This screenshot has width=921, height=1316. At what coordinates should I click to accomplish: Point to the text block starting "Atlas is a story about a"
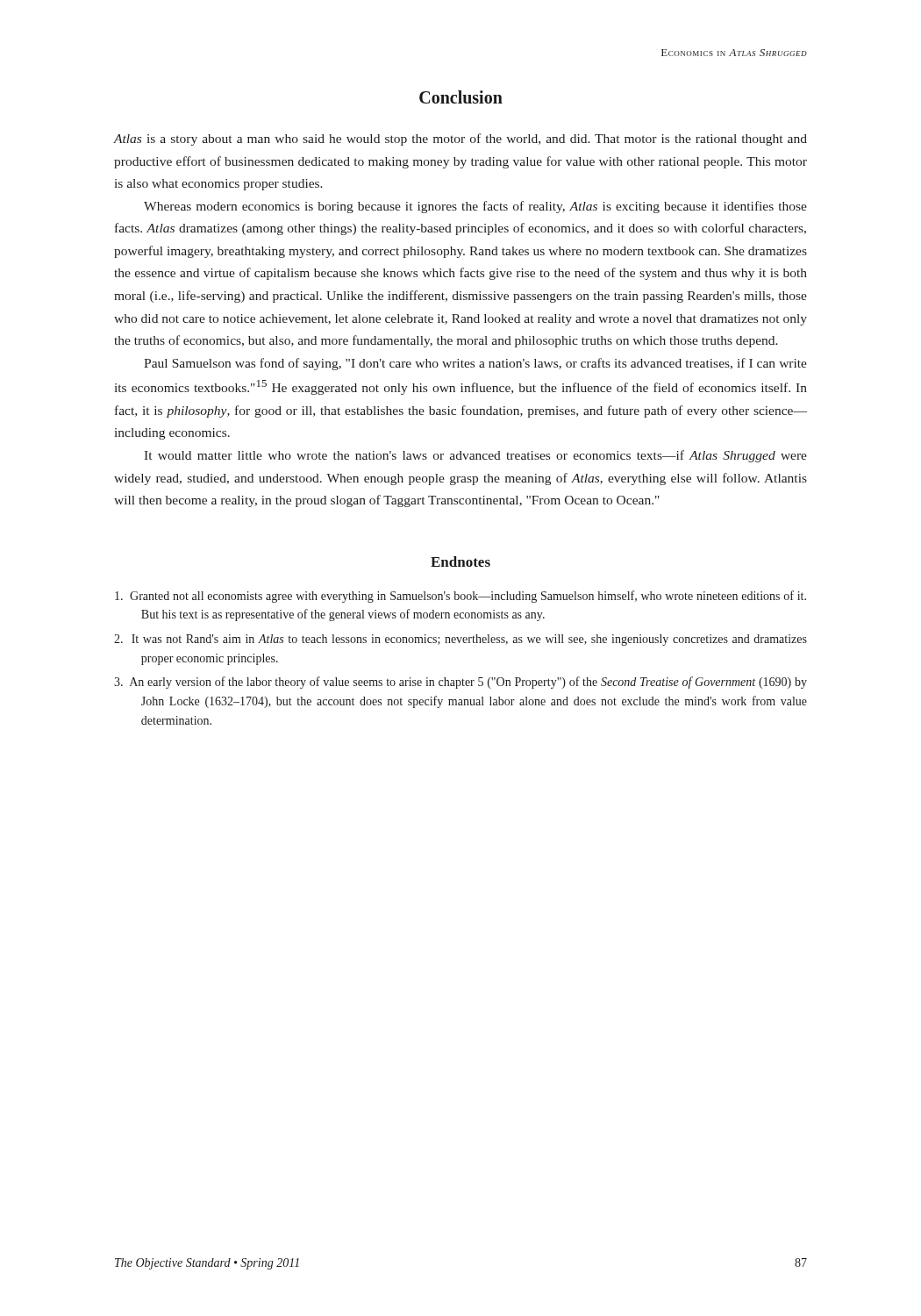(460, 161)
